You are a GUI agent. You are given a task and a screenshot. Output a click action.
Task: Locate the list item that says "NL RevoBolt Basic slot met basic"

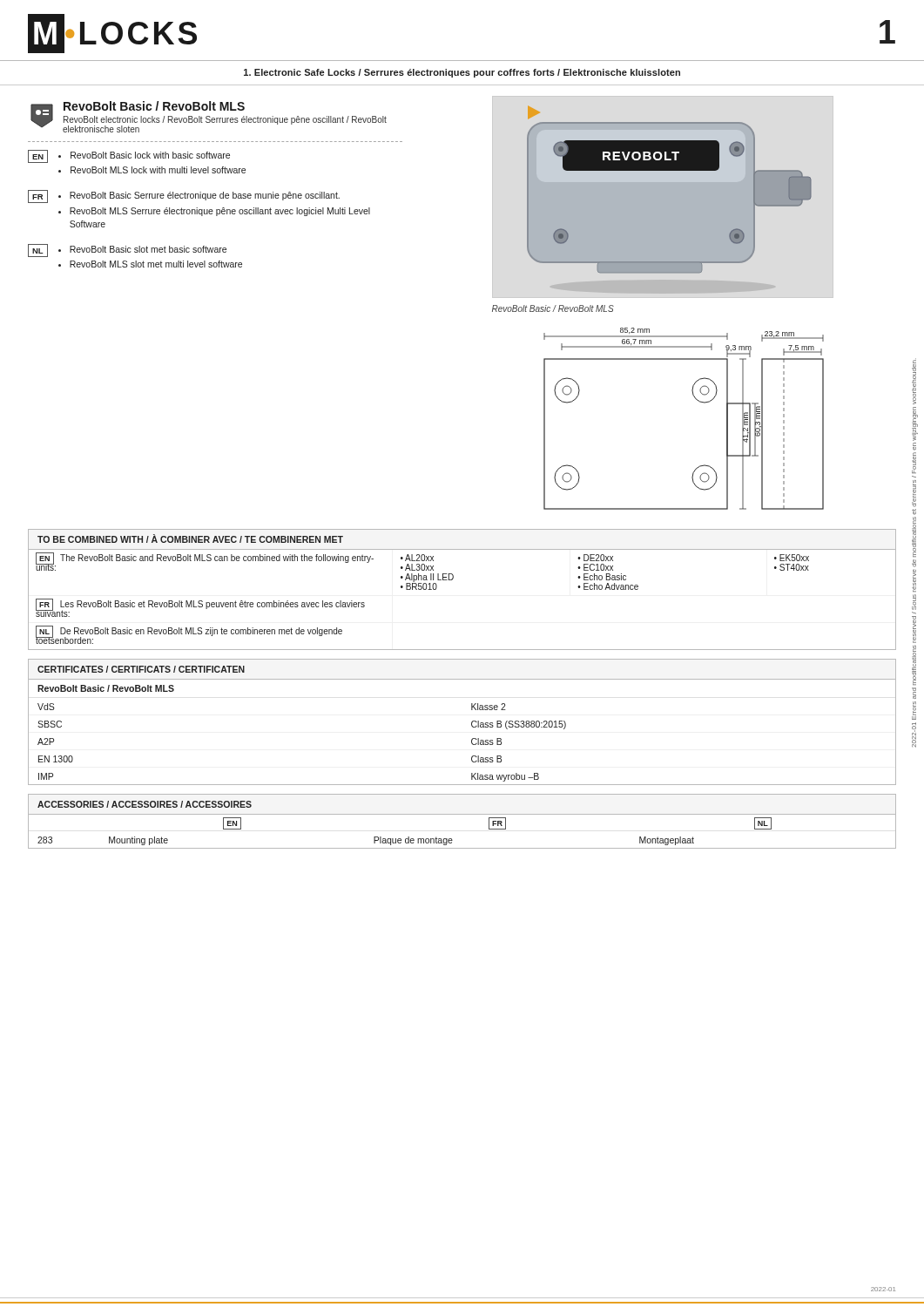click(x=135, y=258)
